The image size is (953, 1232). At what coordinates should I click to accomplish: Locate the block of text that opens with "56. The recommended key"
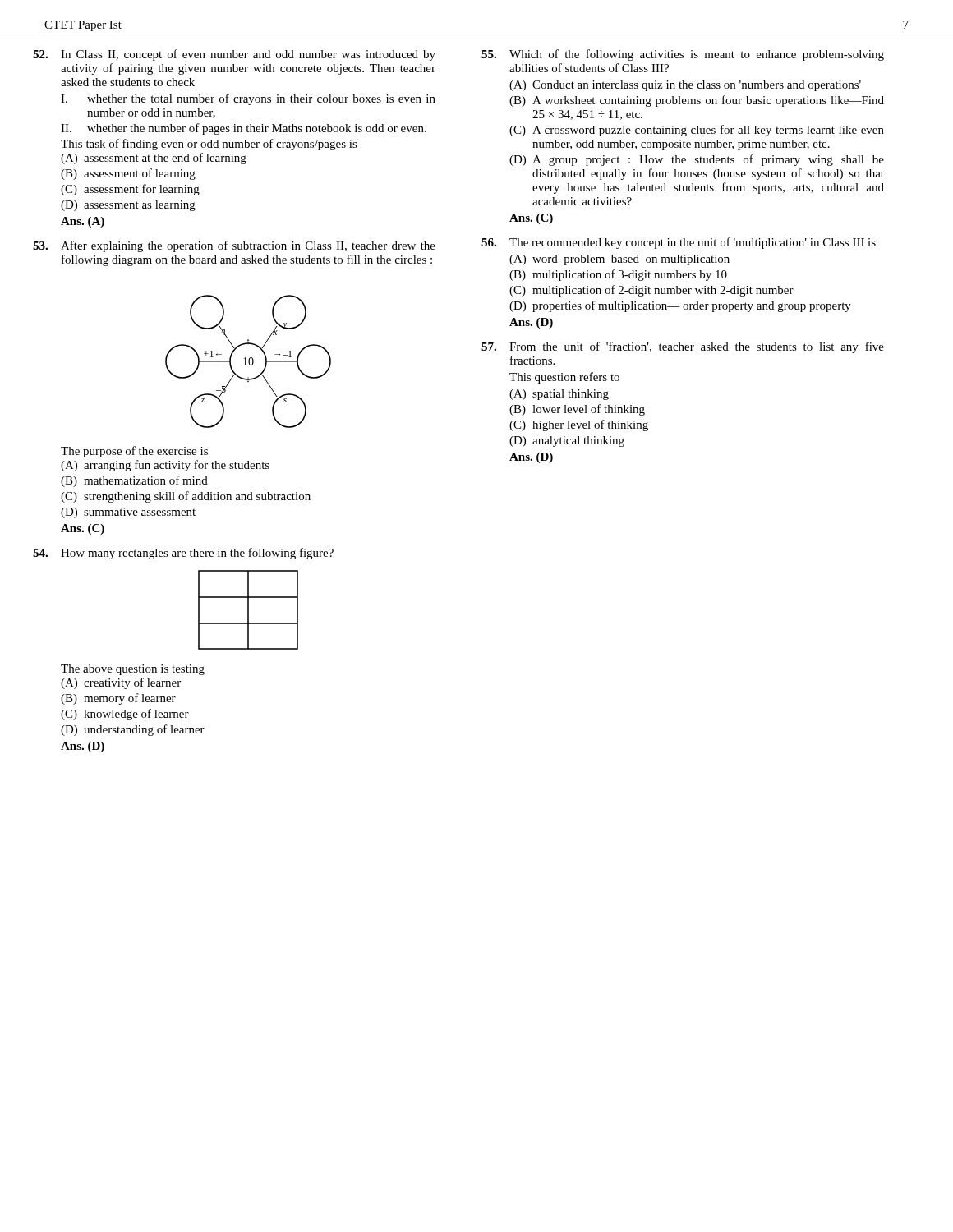(x=683, y=282)
